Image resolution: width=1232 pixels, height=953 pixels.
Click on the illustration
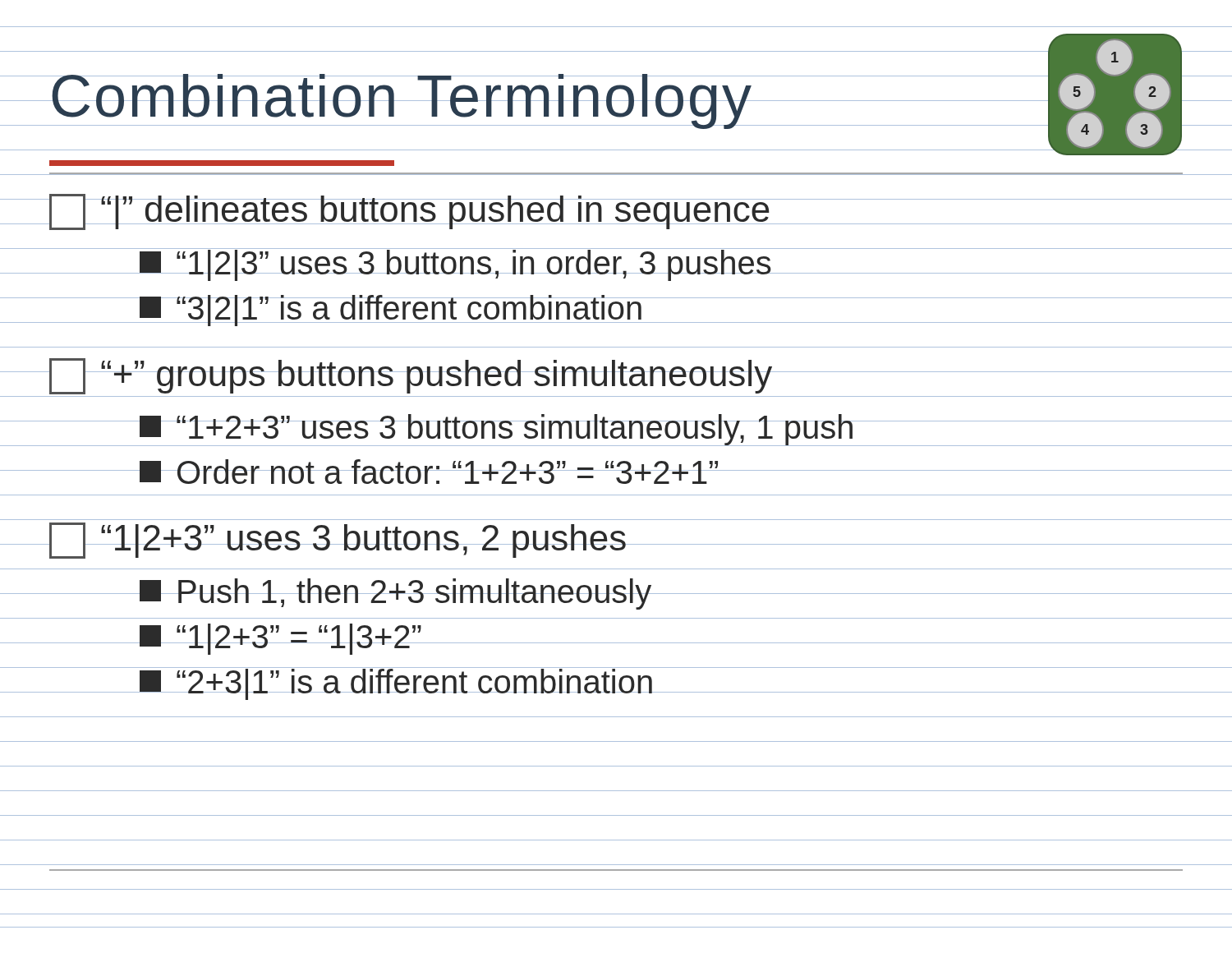[x=1115, y=96]
